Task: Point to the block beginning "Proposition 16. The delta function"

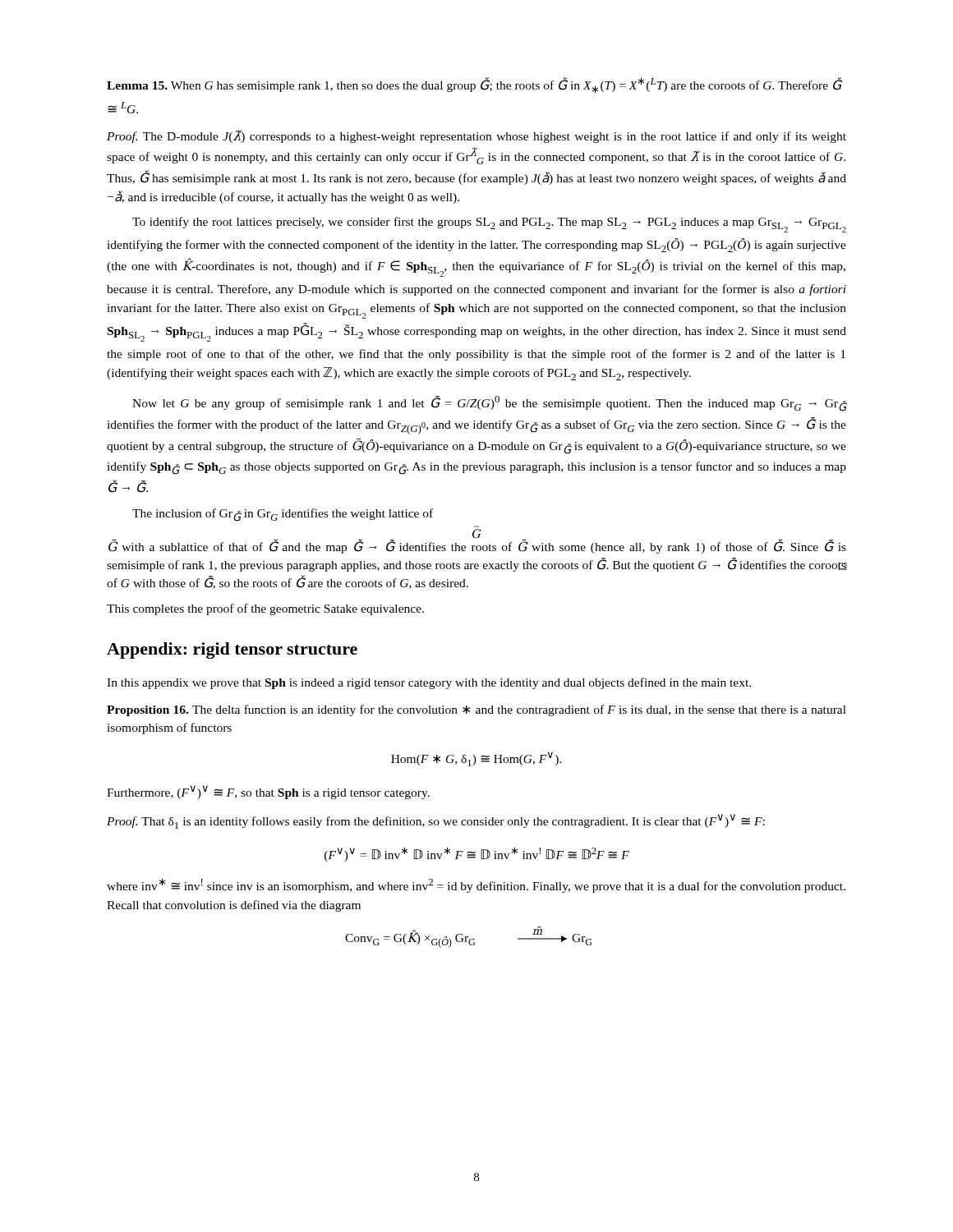Action: click(476, 719)
